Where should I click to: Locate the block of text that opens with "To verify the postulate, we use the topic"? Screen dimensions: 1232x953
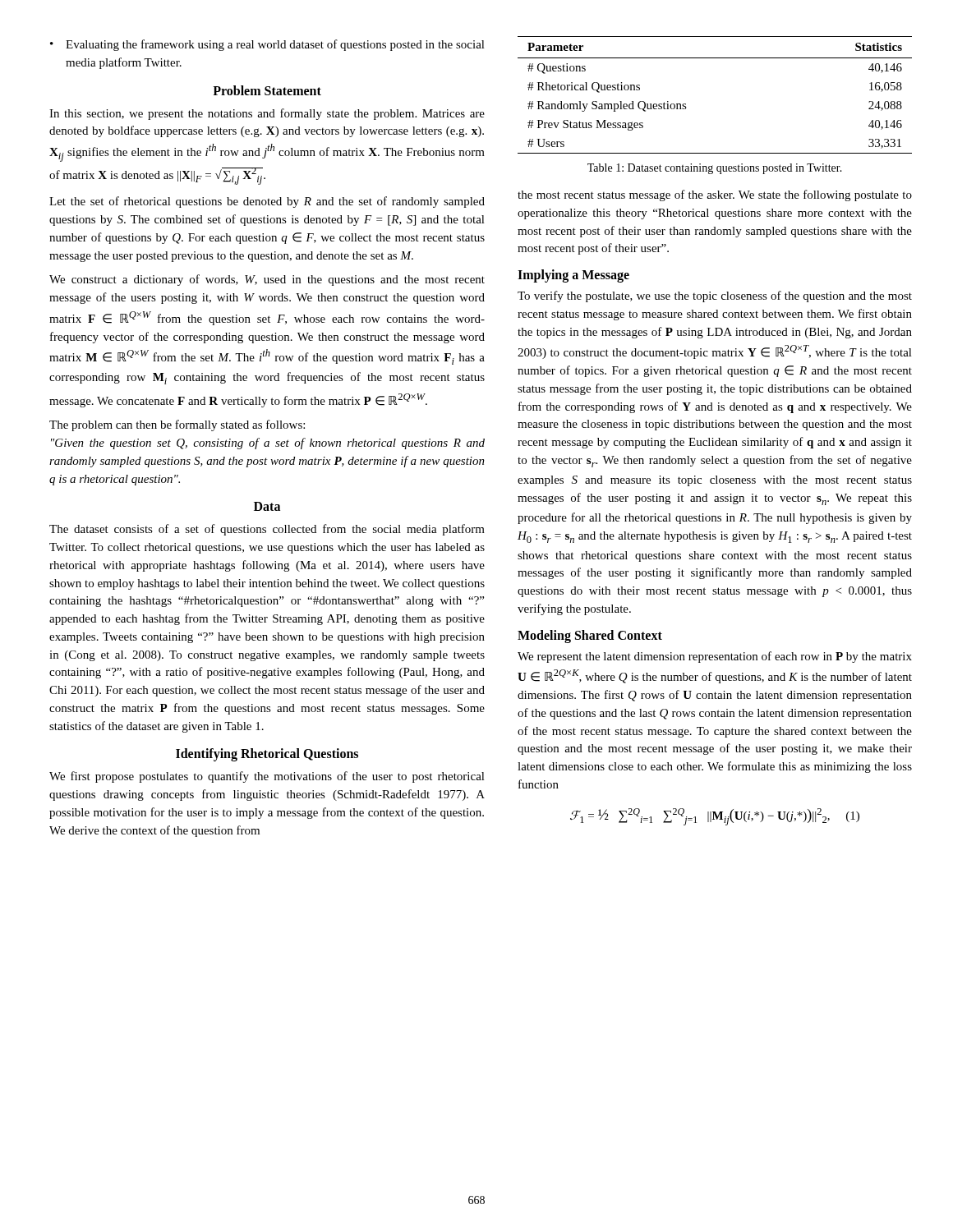715,452
